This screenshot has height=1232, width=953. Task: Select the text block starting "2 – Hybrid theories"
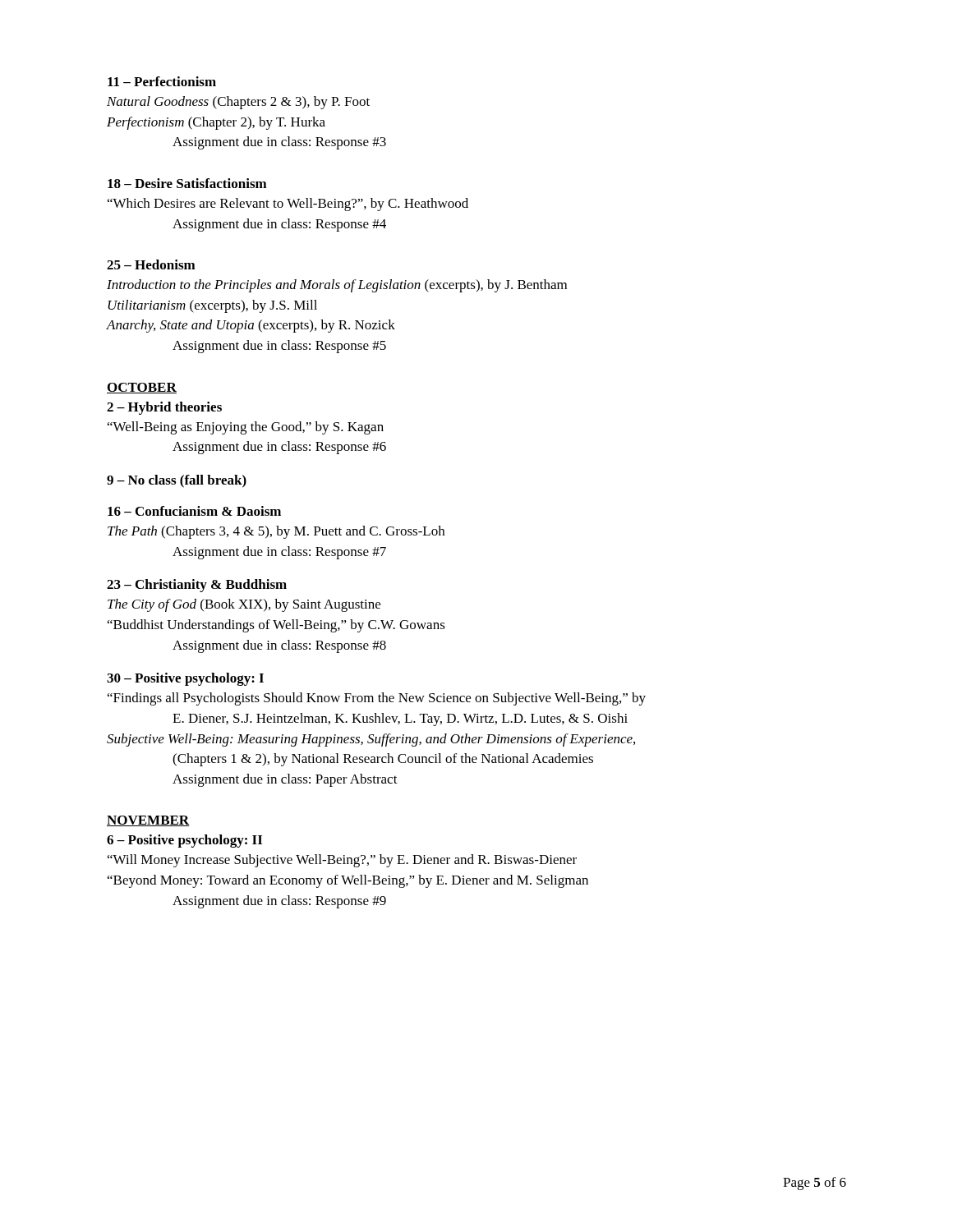[x=164, y=407]
